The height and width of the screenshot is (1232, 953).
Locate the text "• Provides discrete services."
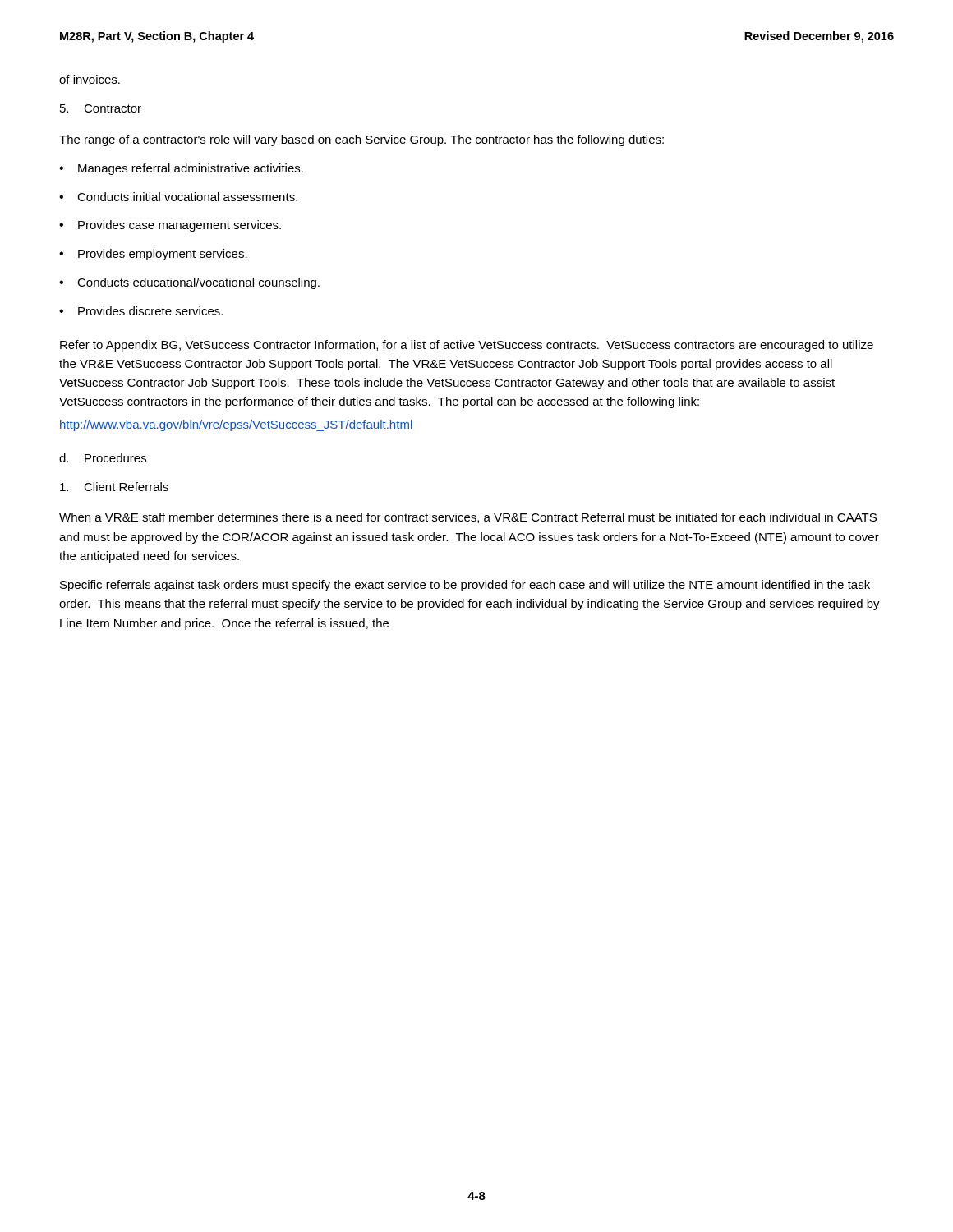coord(141,311)
